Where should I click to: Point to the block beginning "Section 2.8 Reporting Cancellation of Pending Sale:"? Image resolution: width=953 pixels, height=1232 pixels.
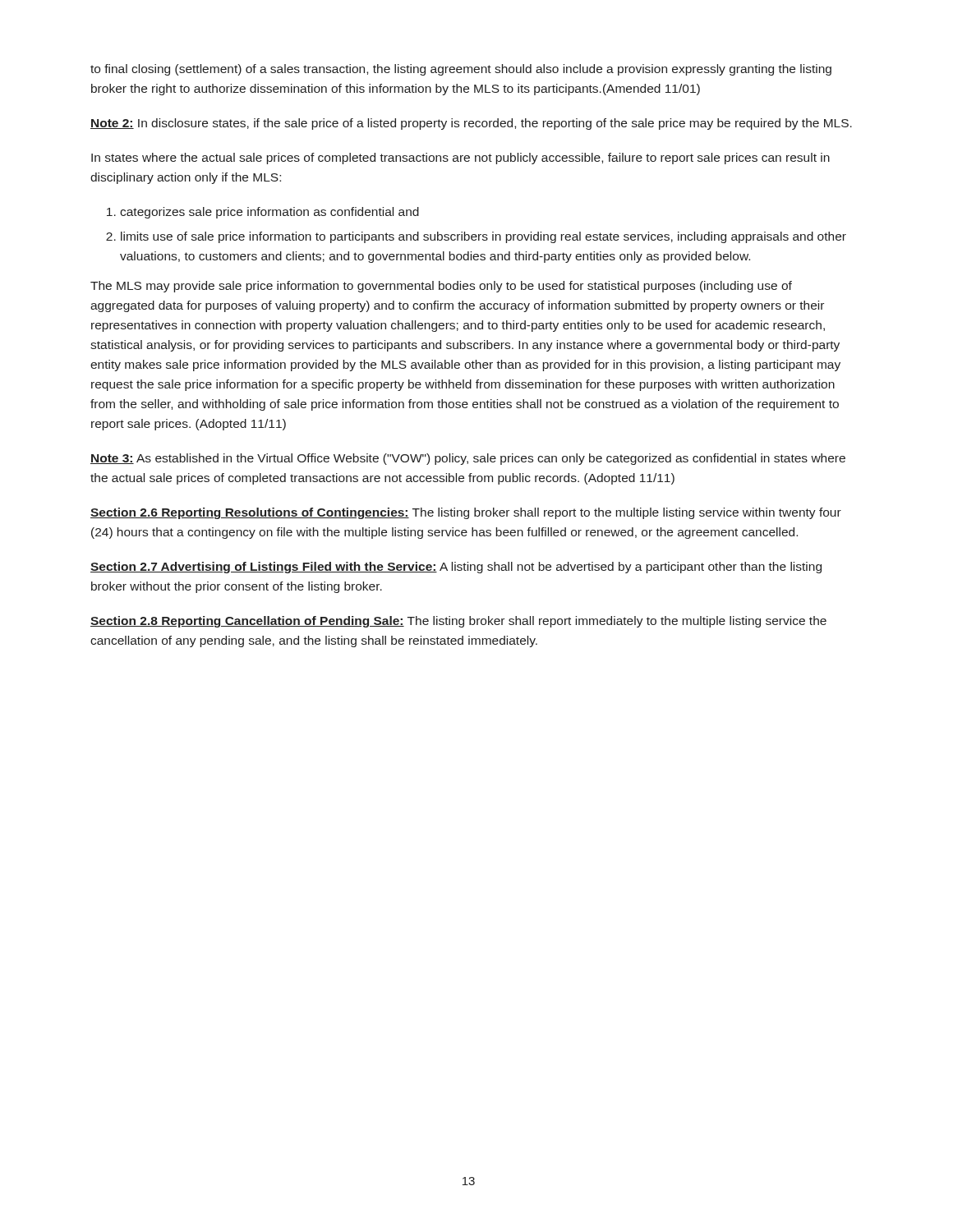click(459, 631)
